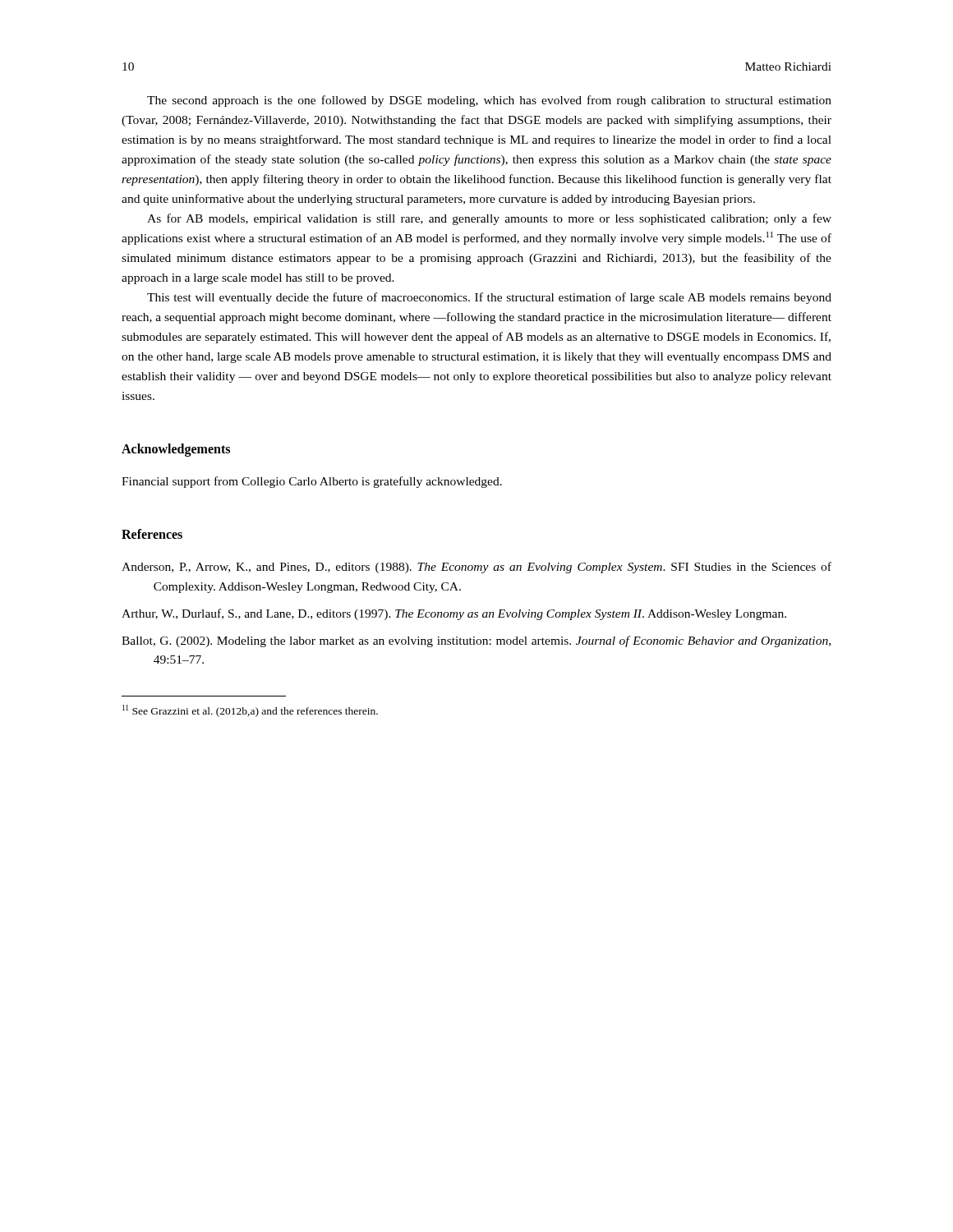The height and width of the screenshot is (1232, 953).
Task: Point to the block beginning "This test will eventually"
Action: coord(476,347)
